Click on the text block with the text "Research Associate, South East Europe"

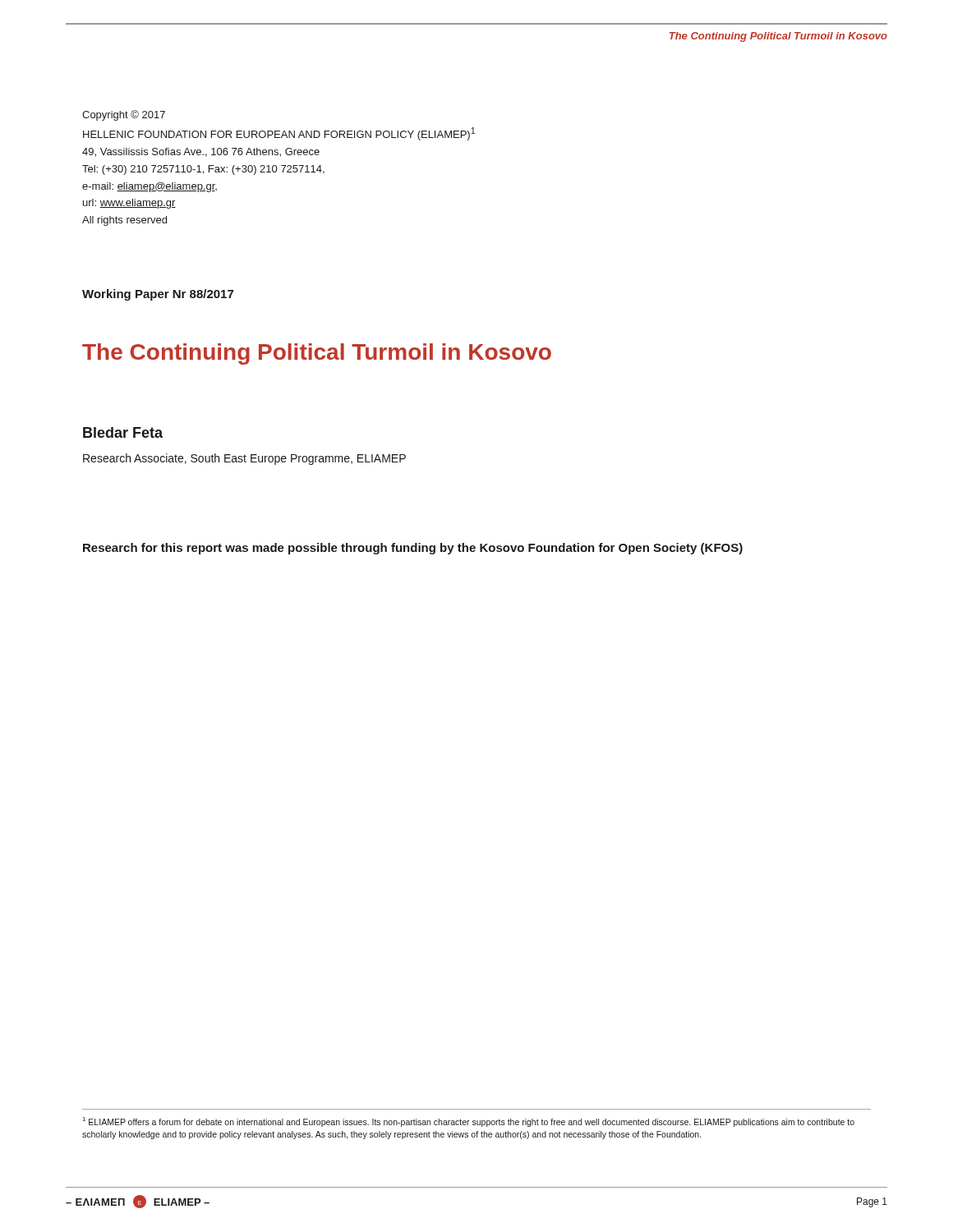click(x=244, y=459)
